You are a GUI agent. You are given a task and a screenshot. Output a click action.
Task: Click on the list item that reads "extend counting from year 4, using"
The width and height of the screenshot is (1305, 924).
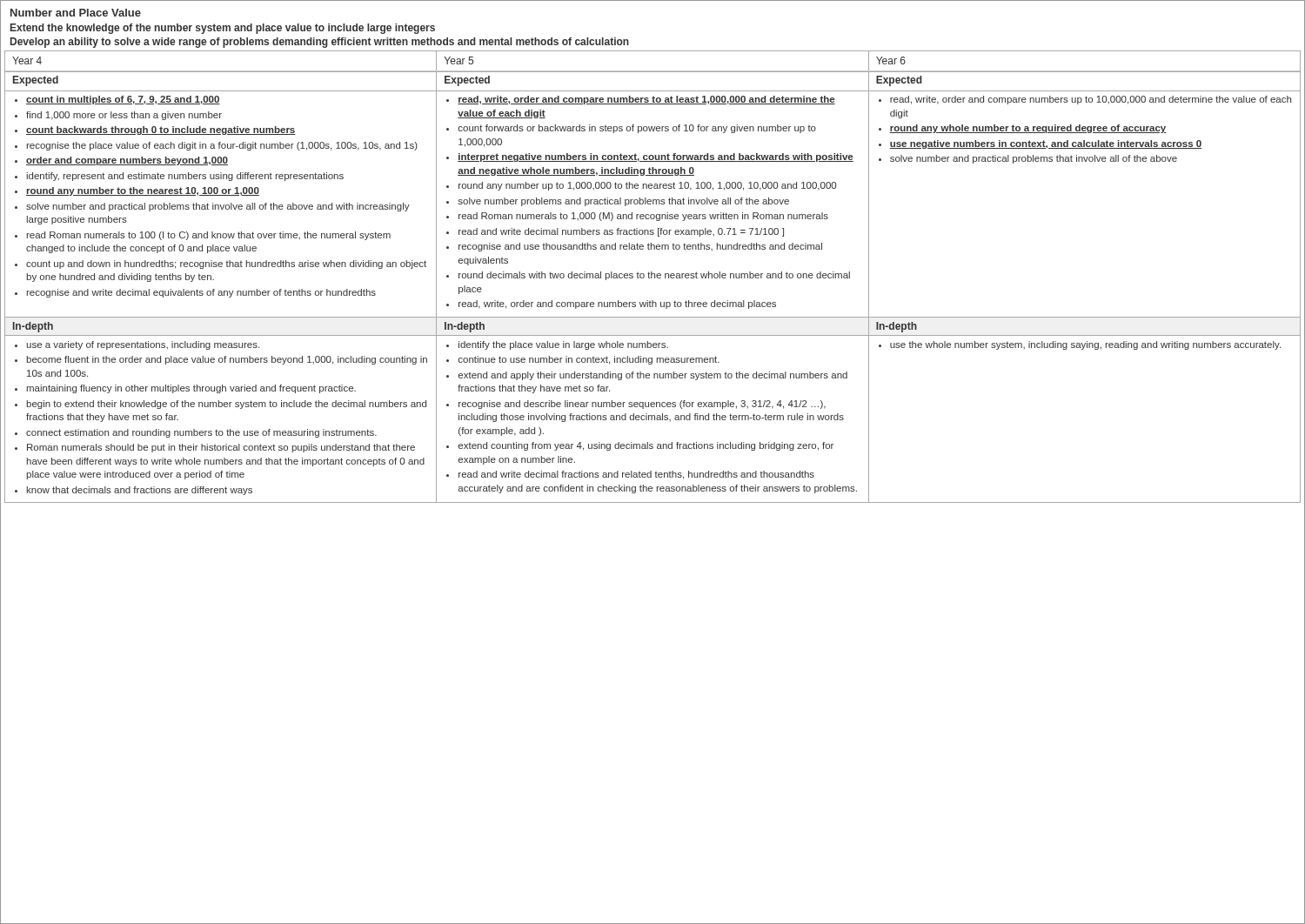click(x=646, y=453)
